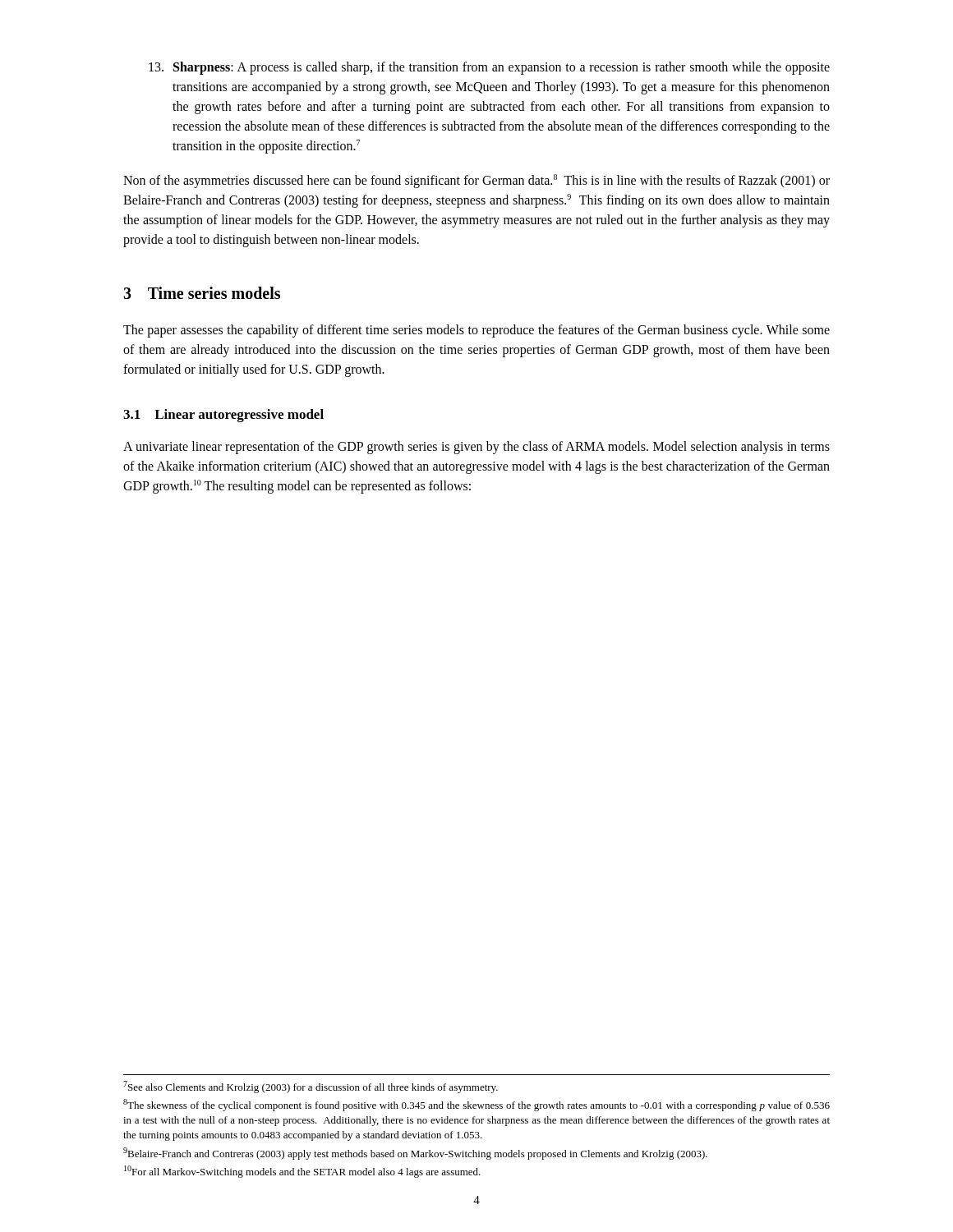Select the section header with the text "3.1 Linear autoregressive model"
Image resolution: width=953 pixels, height=1232 pixels.
pyautogui.click(x=224, y=414)
